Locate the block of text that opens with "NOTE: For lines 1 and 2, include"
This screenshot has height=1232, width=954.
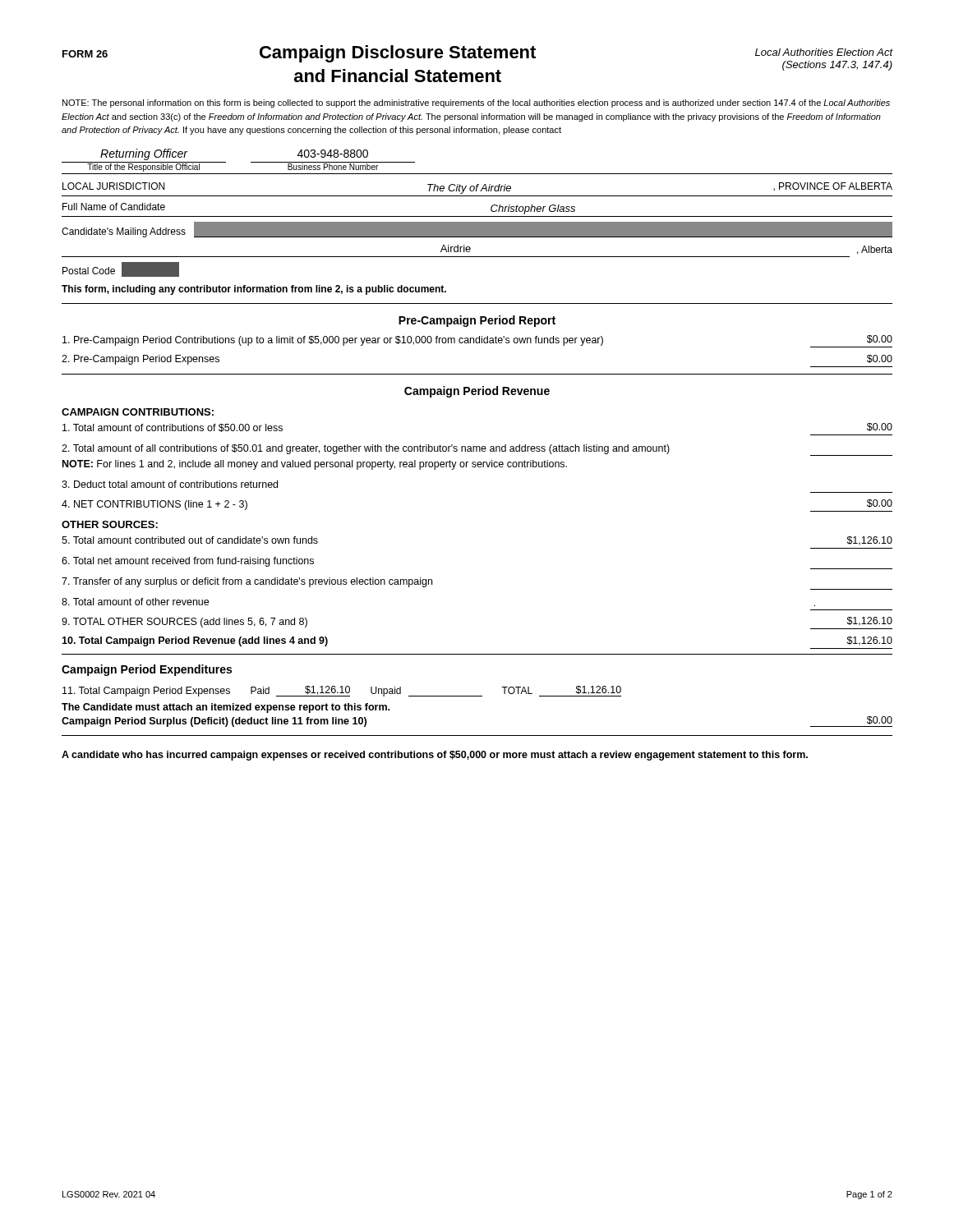pyautogui.click(x=315, y=464)
